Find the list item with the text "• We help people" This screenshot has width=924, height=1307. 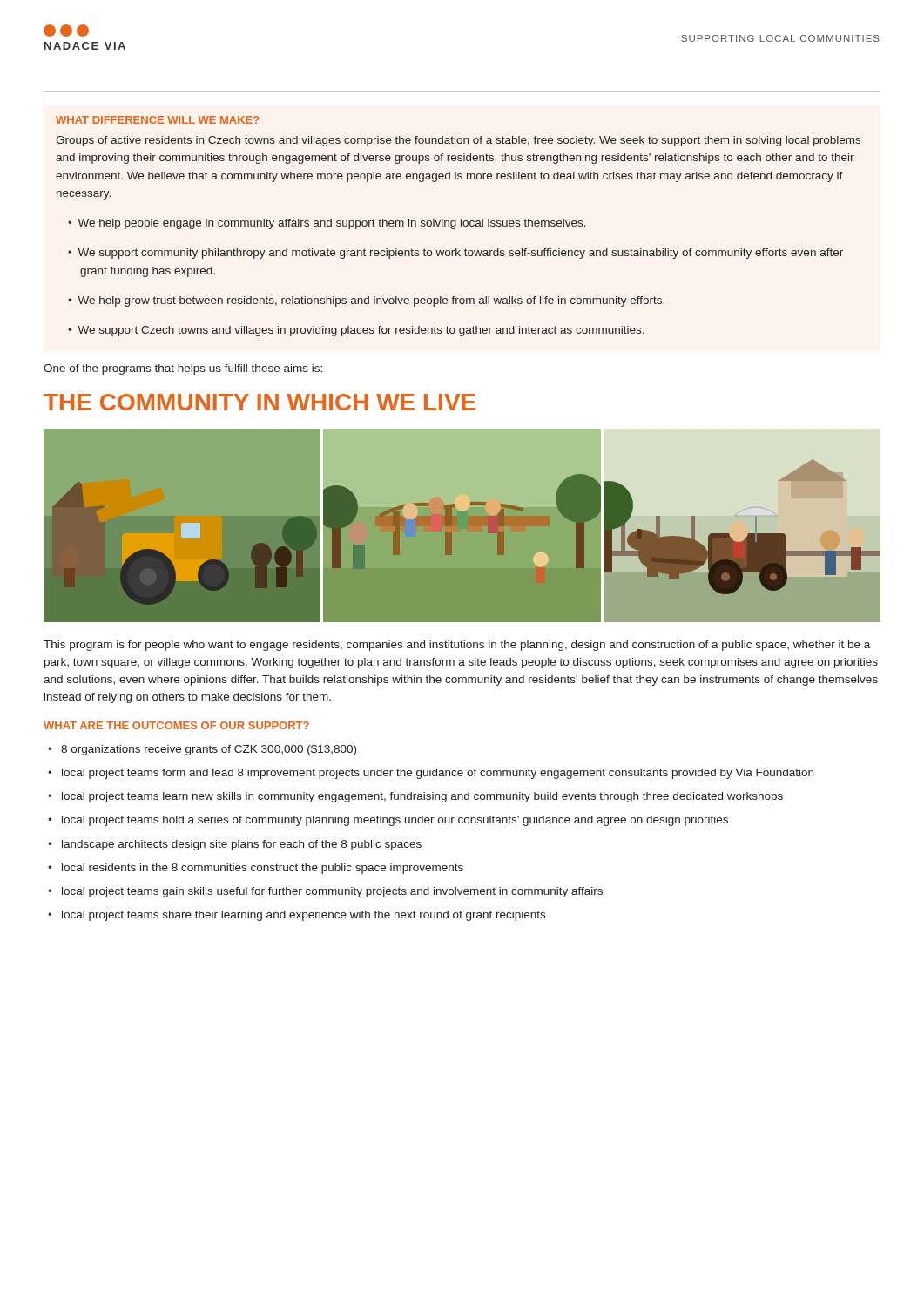327,223
